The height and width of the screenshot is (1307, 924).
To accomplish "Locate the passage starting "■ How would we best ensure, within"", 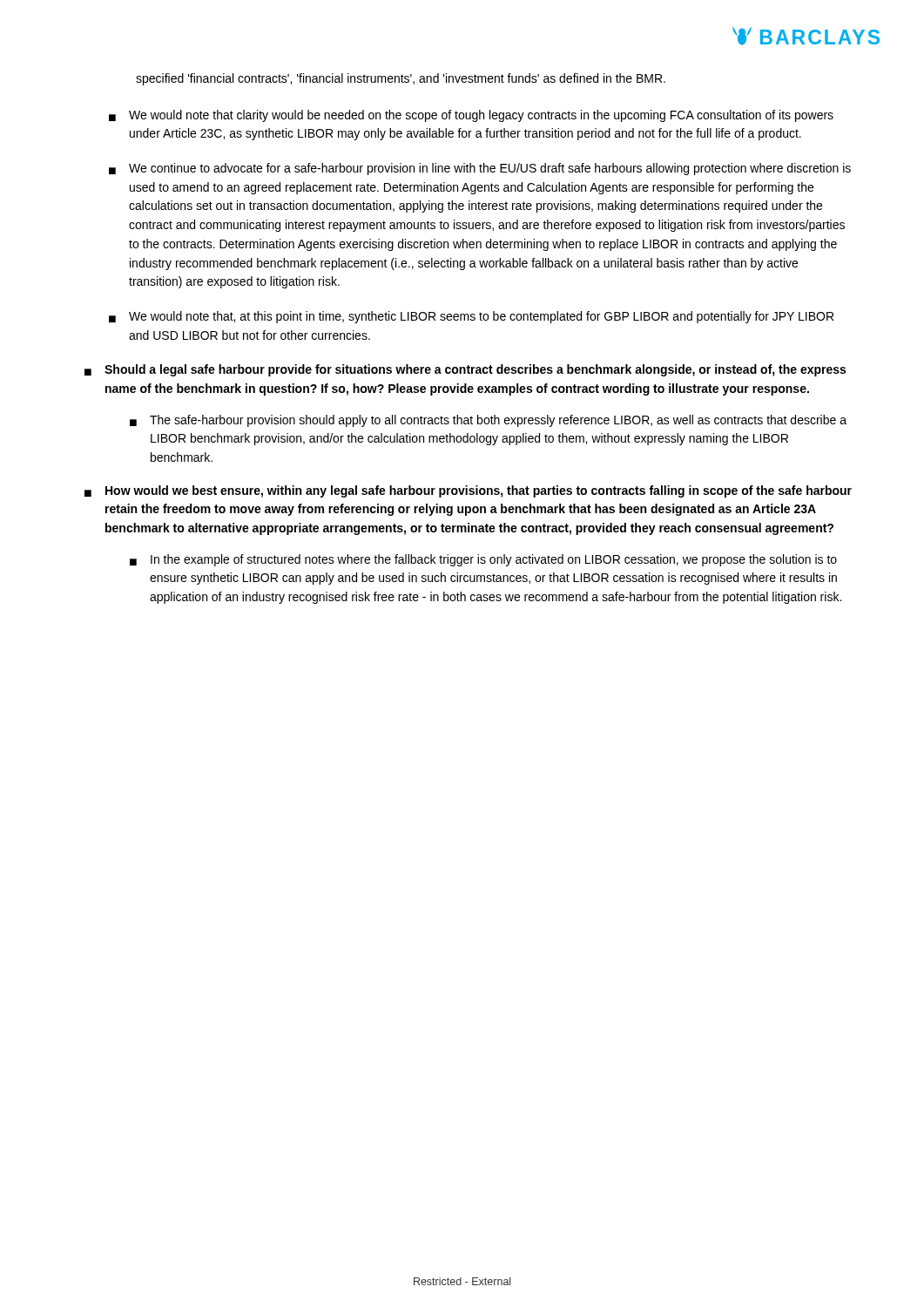I will tap(469, 510).
